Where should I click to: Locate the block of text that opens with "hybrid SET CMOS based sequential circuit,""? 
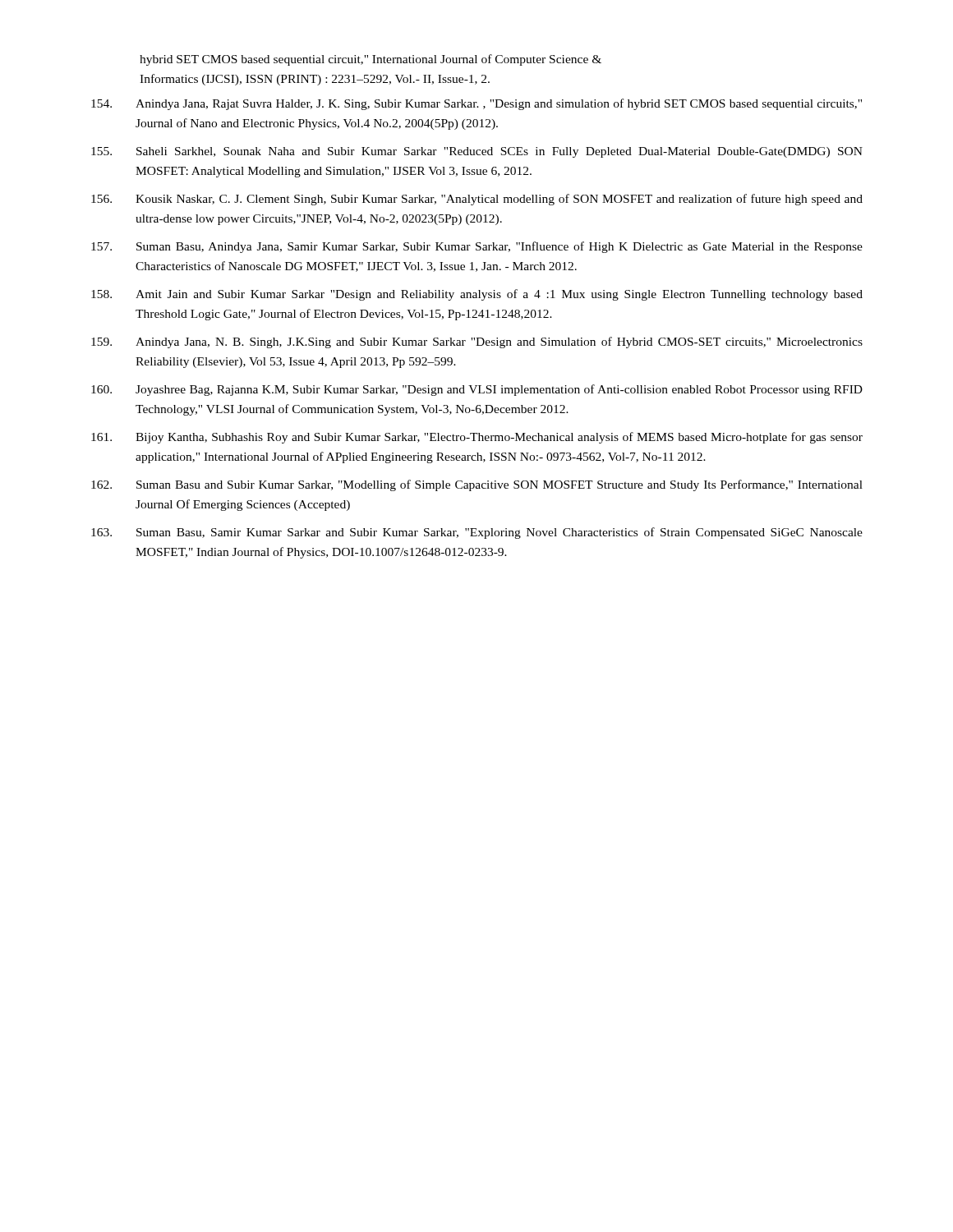click(371, 69)
